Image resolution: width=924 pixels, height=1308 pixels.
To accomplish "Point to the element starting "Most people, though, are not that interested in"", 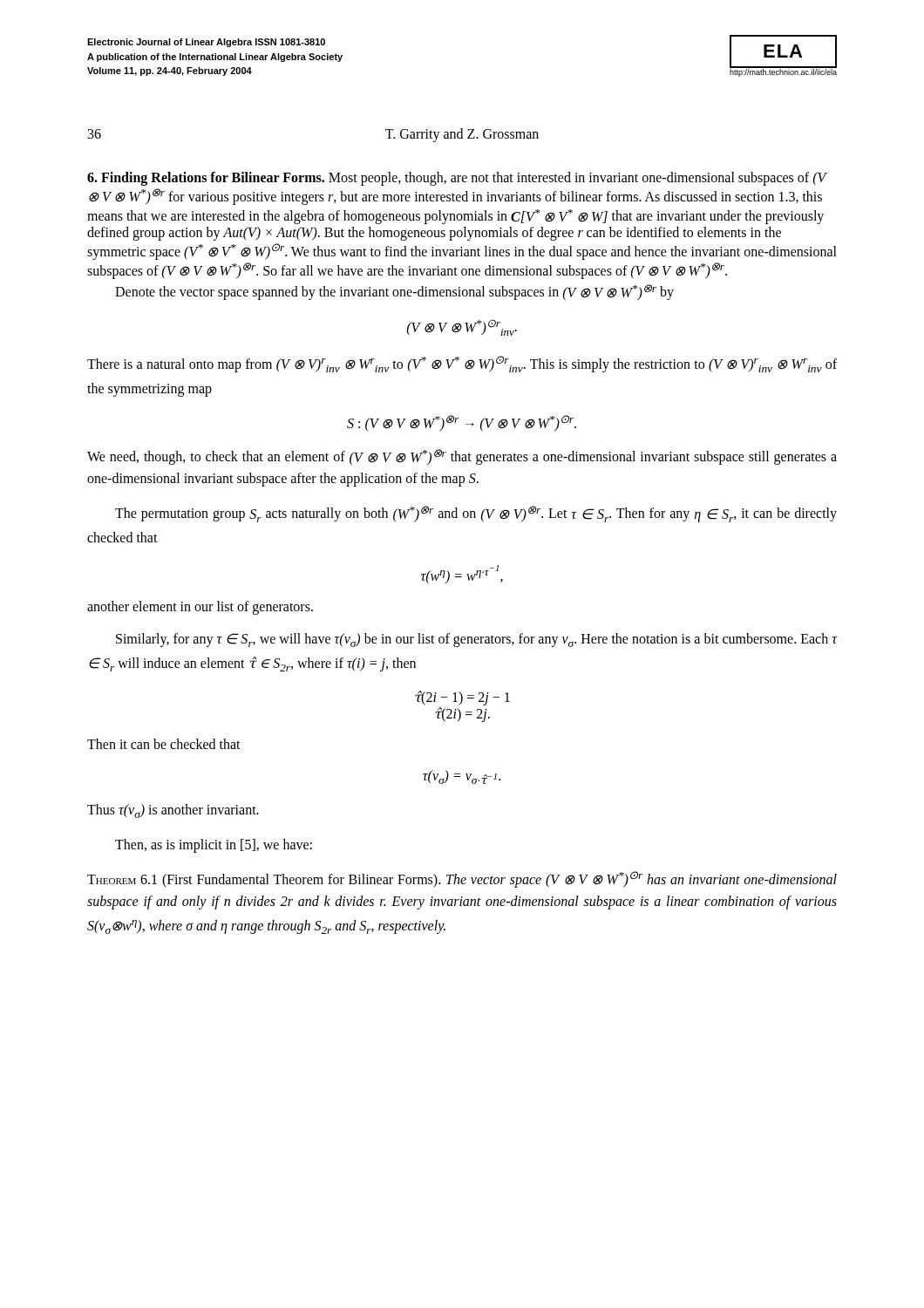I will coord(462,224).
